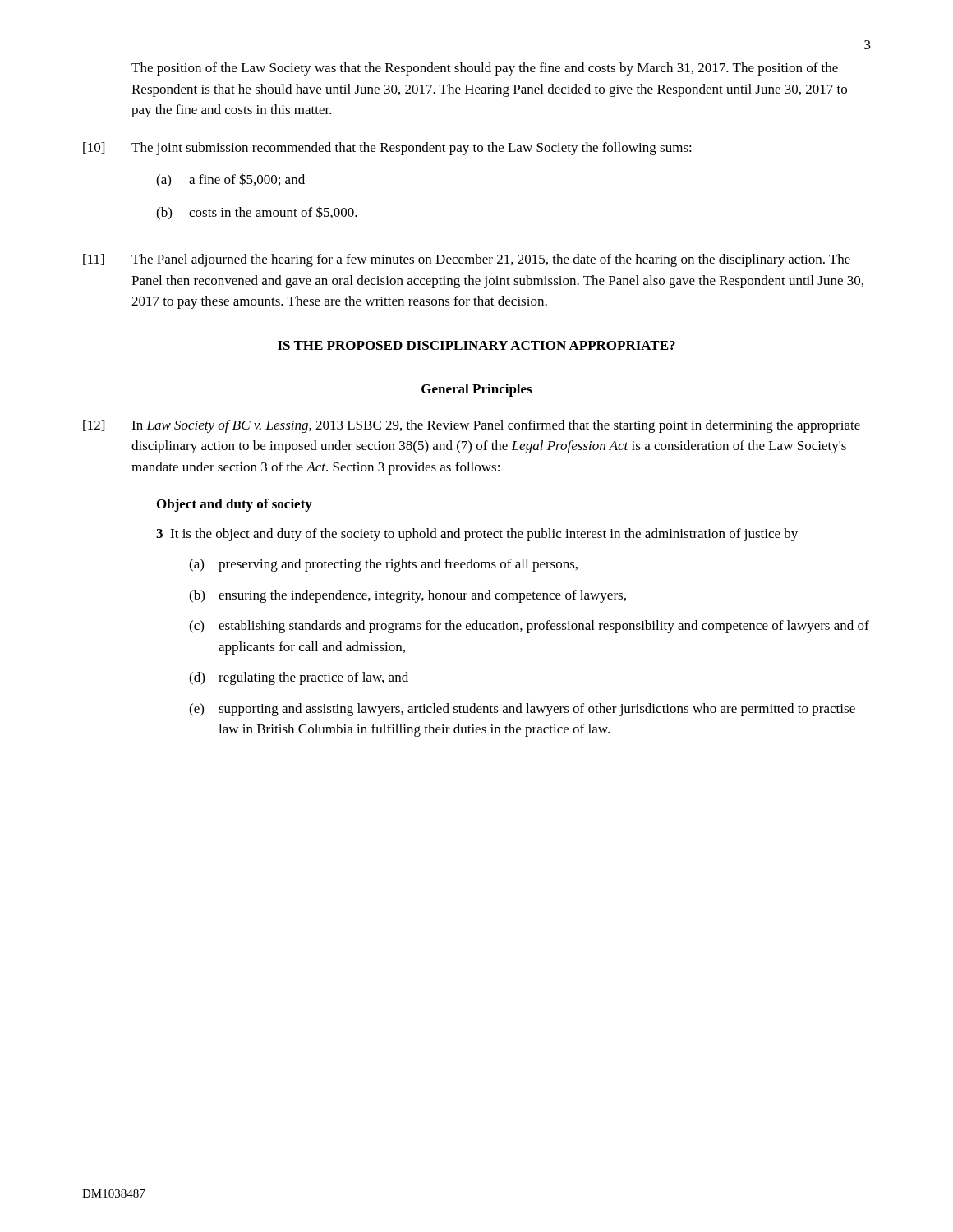Select the region starting "(c) establishing standards and programs for the"

(530, 636)
